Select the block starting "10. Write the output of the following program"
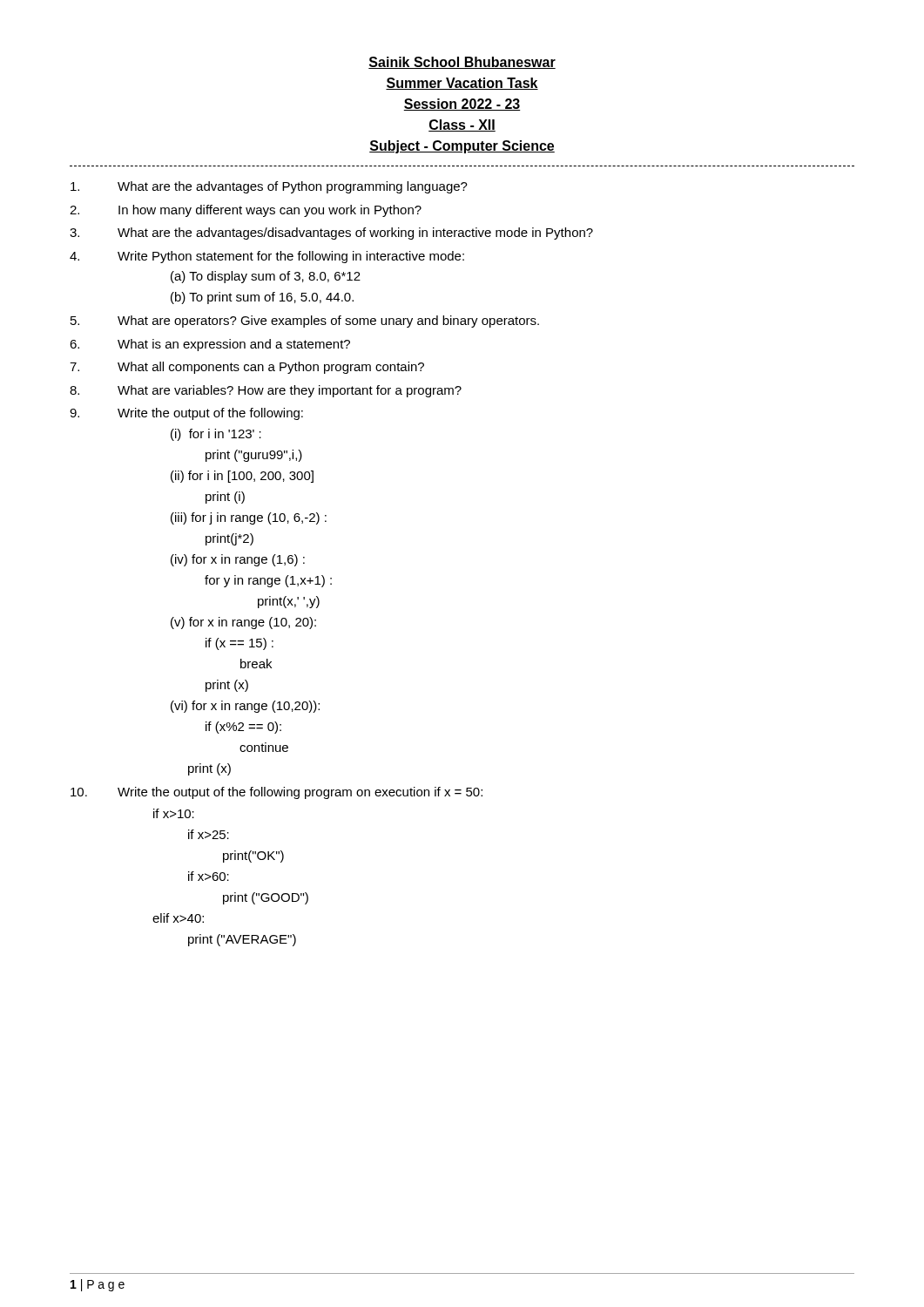The width and height of the screenshot is (924, 1307). [x=277, y=793]
